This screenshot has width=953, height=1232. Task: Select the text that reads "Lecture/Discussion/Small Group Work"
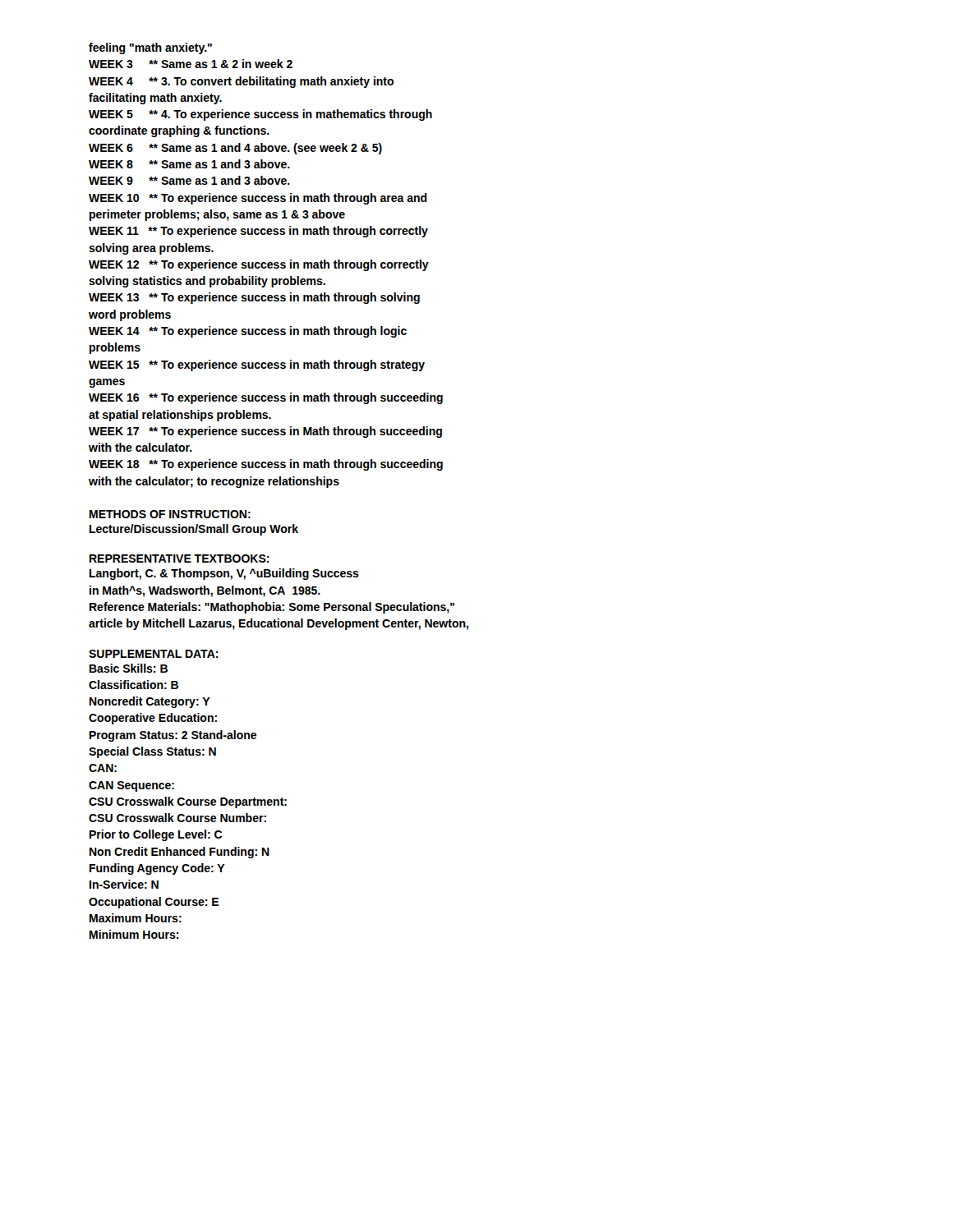(x=194, y=530)
